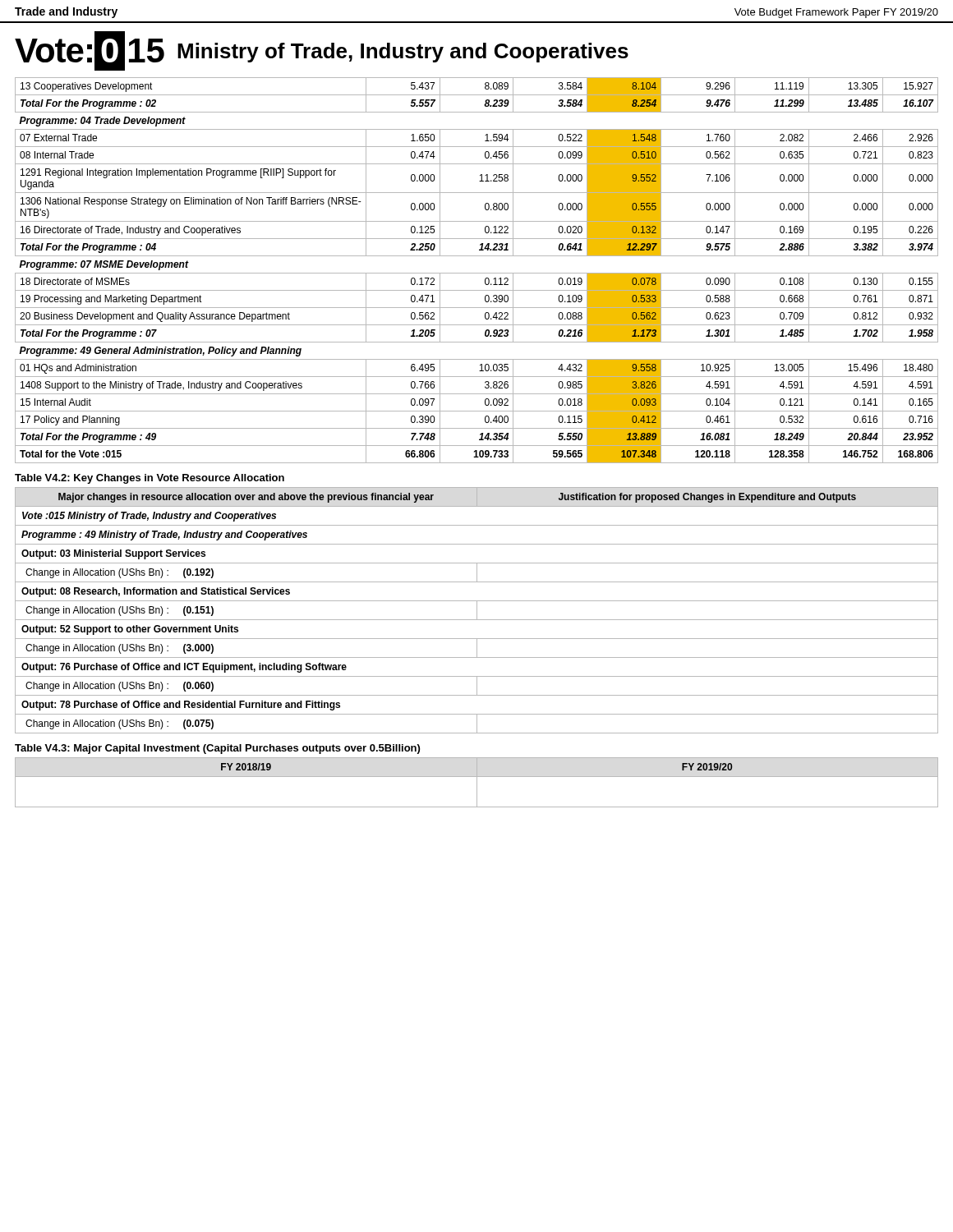Select the text starting "Table V4.3: Major Capital Investment"
Viewport: 953px width, 1232px height.
point(218,748)
